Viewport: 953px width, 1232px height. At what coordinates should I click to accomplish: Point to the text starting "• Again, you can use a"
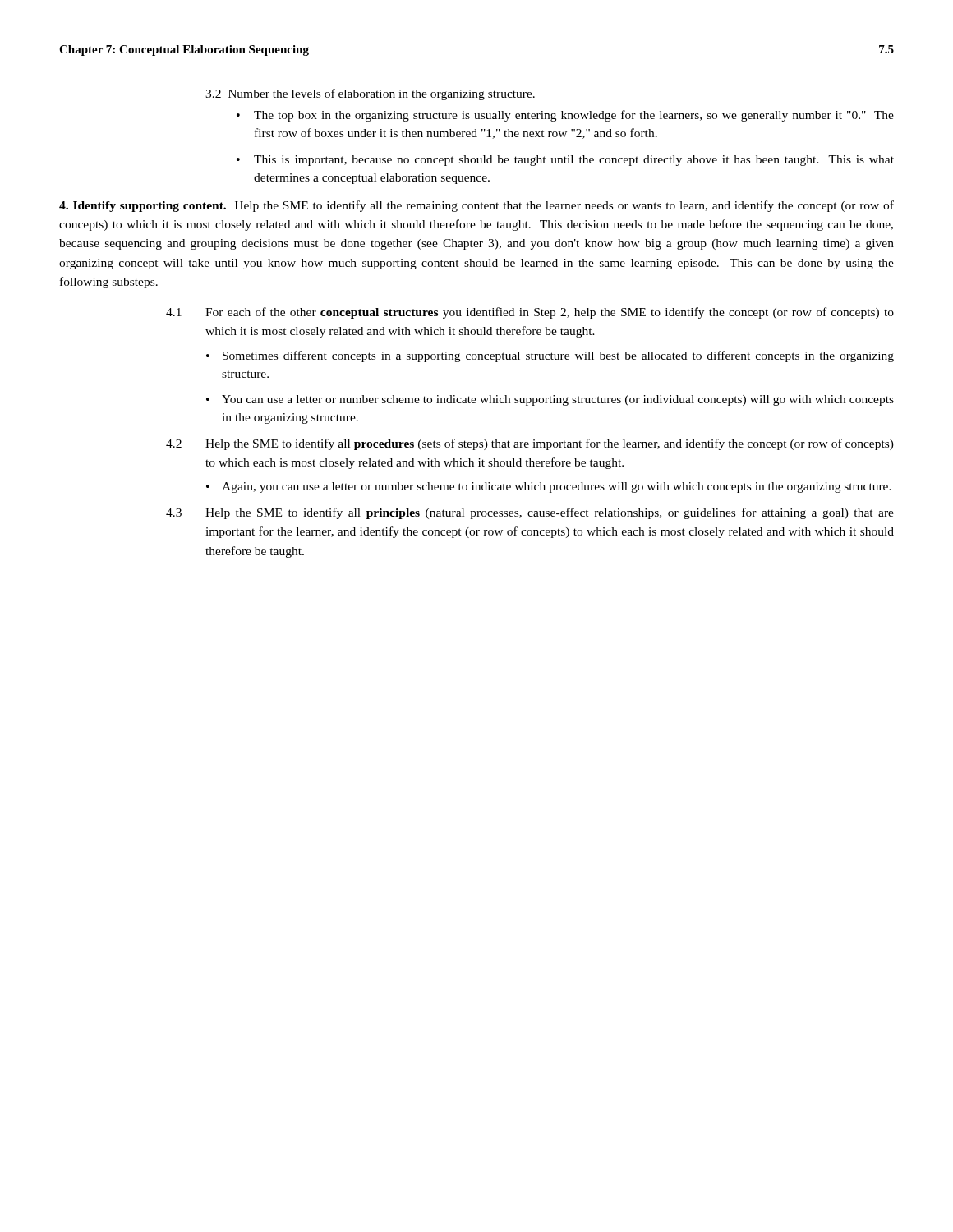(549, 487)
